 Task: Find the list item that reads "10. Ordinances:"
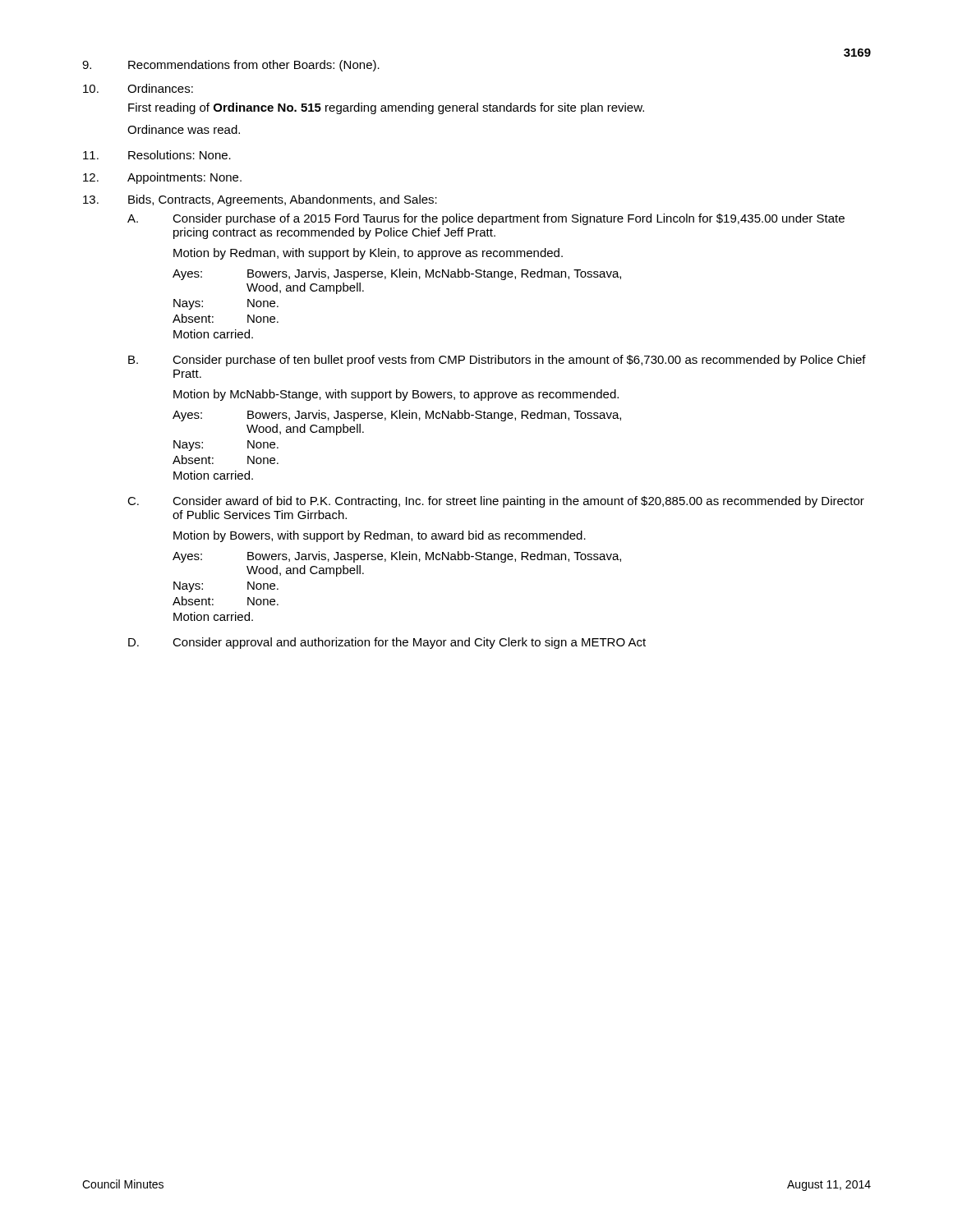(138, 88)
